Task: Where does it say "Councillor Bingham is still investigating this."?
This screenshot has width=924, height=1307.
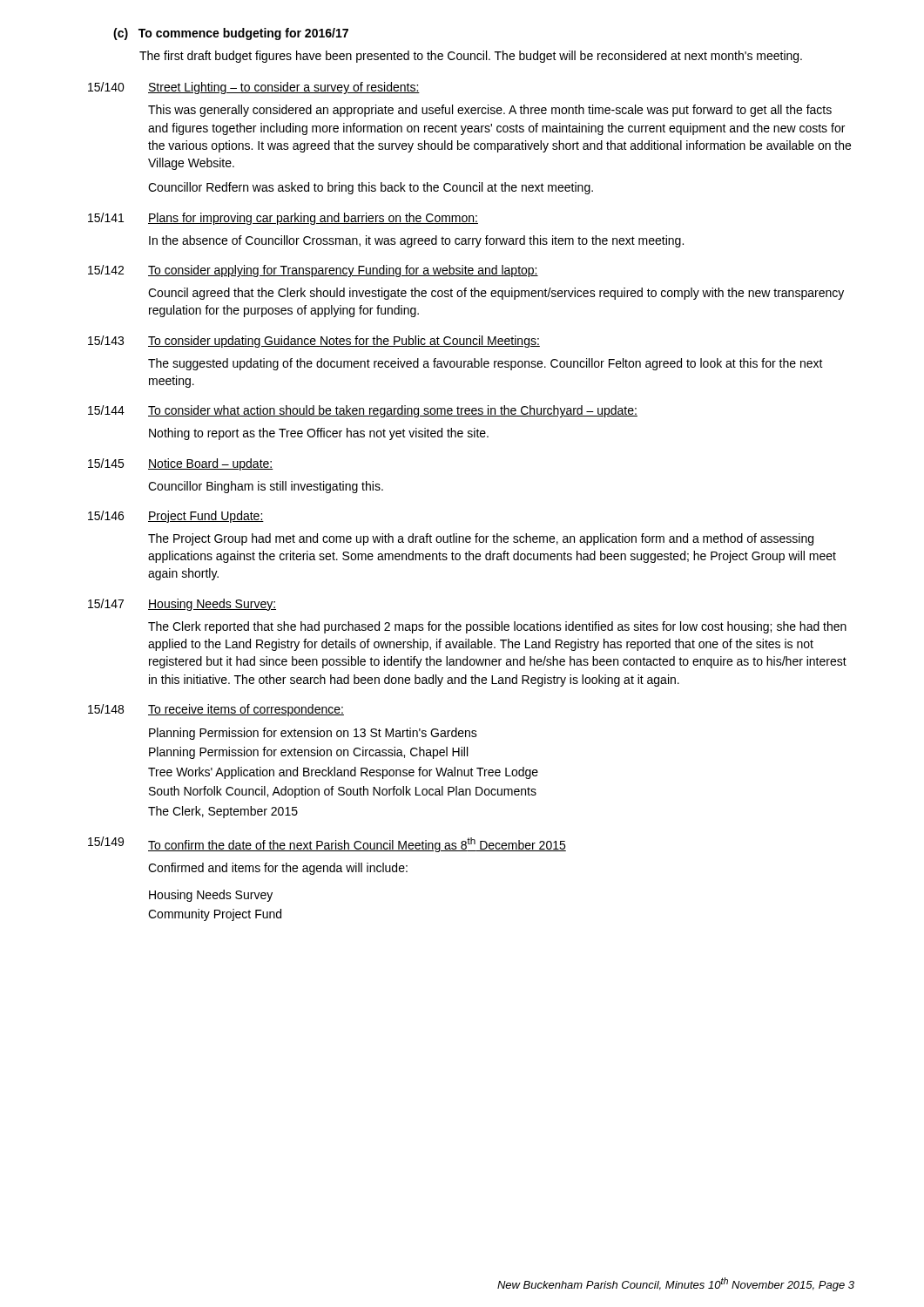Action: coord(266,486)
